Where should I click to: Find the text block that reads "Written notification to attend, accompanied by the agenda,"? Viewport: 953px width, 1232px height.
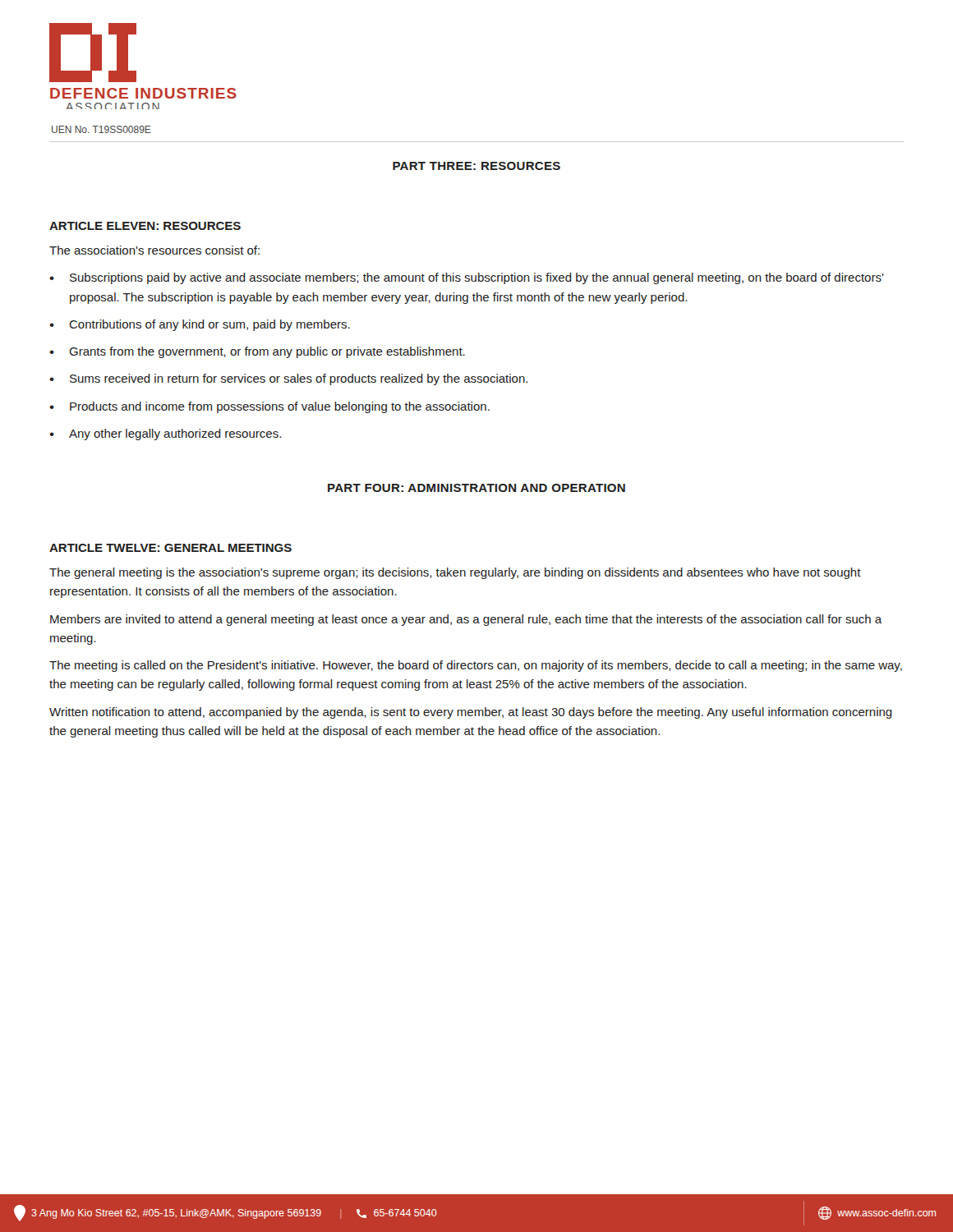[471, 721]
